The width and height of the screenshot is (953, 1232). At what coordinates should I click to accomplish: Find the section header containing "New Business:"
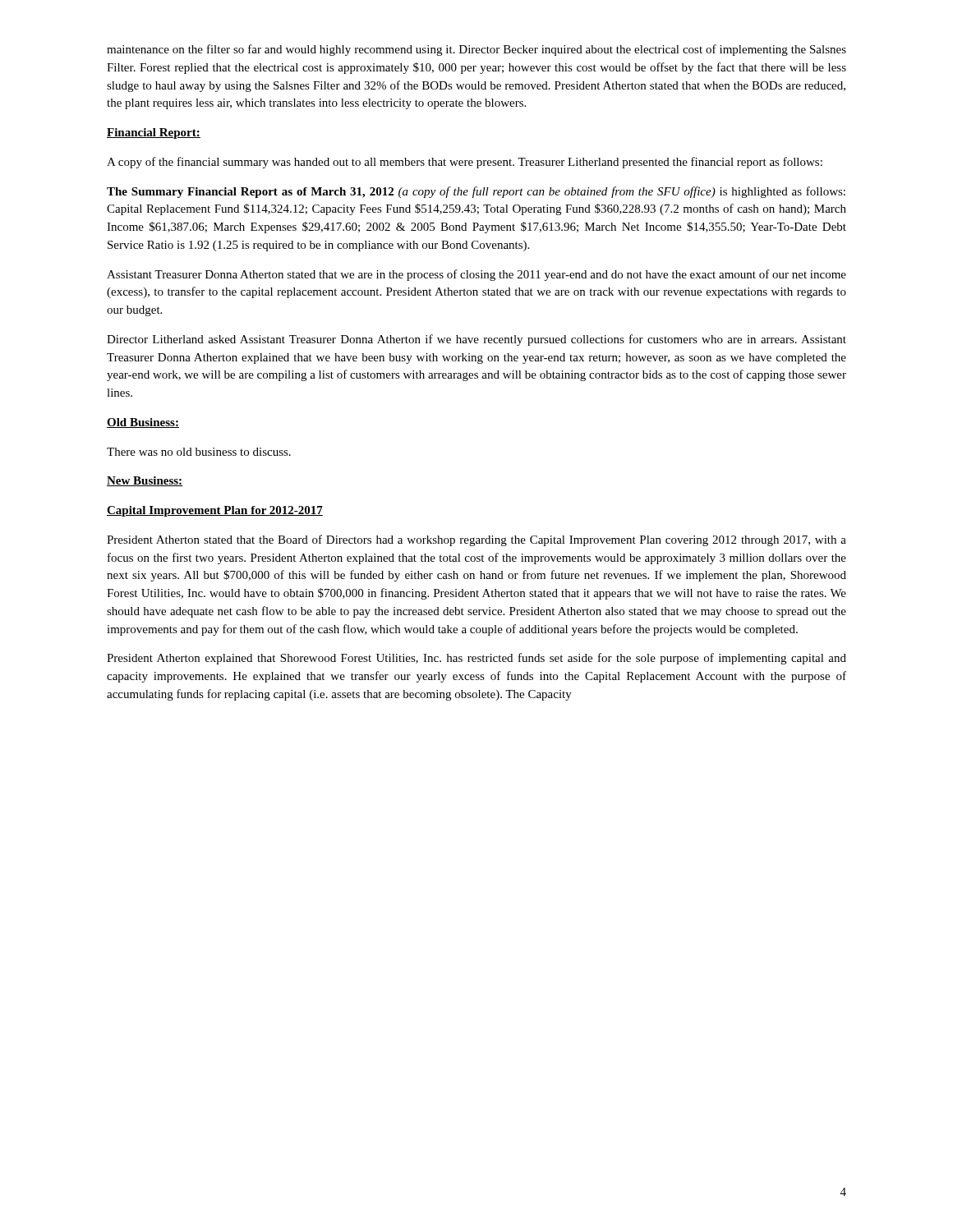tap(145, 481)
